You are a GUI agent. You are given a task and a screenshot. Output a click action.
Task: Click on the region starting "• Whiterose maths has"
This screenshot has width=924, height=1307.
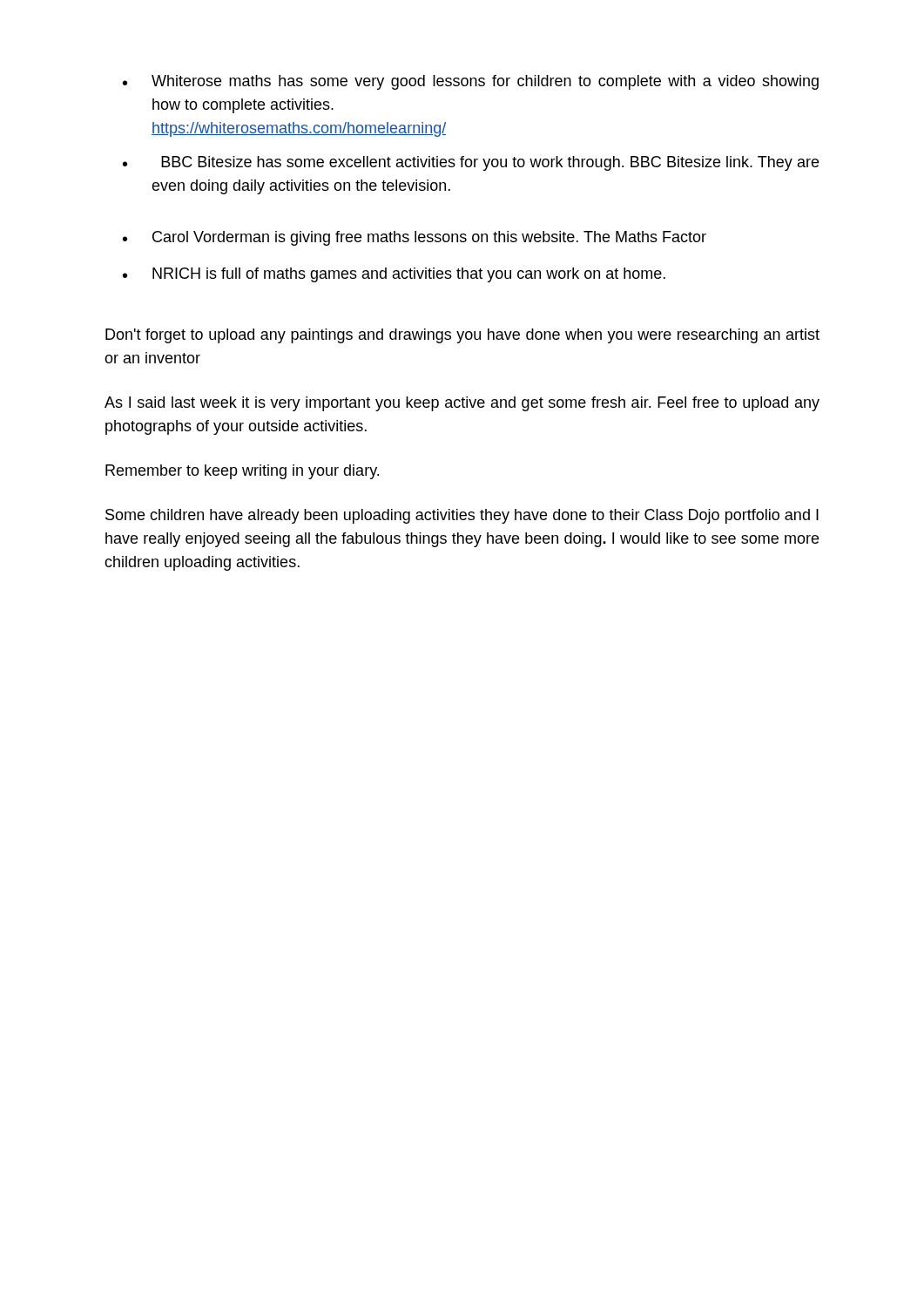(x=471, y=82)
